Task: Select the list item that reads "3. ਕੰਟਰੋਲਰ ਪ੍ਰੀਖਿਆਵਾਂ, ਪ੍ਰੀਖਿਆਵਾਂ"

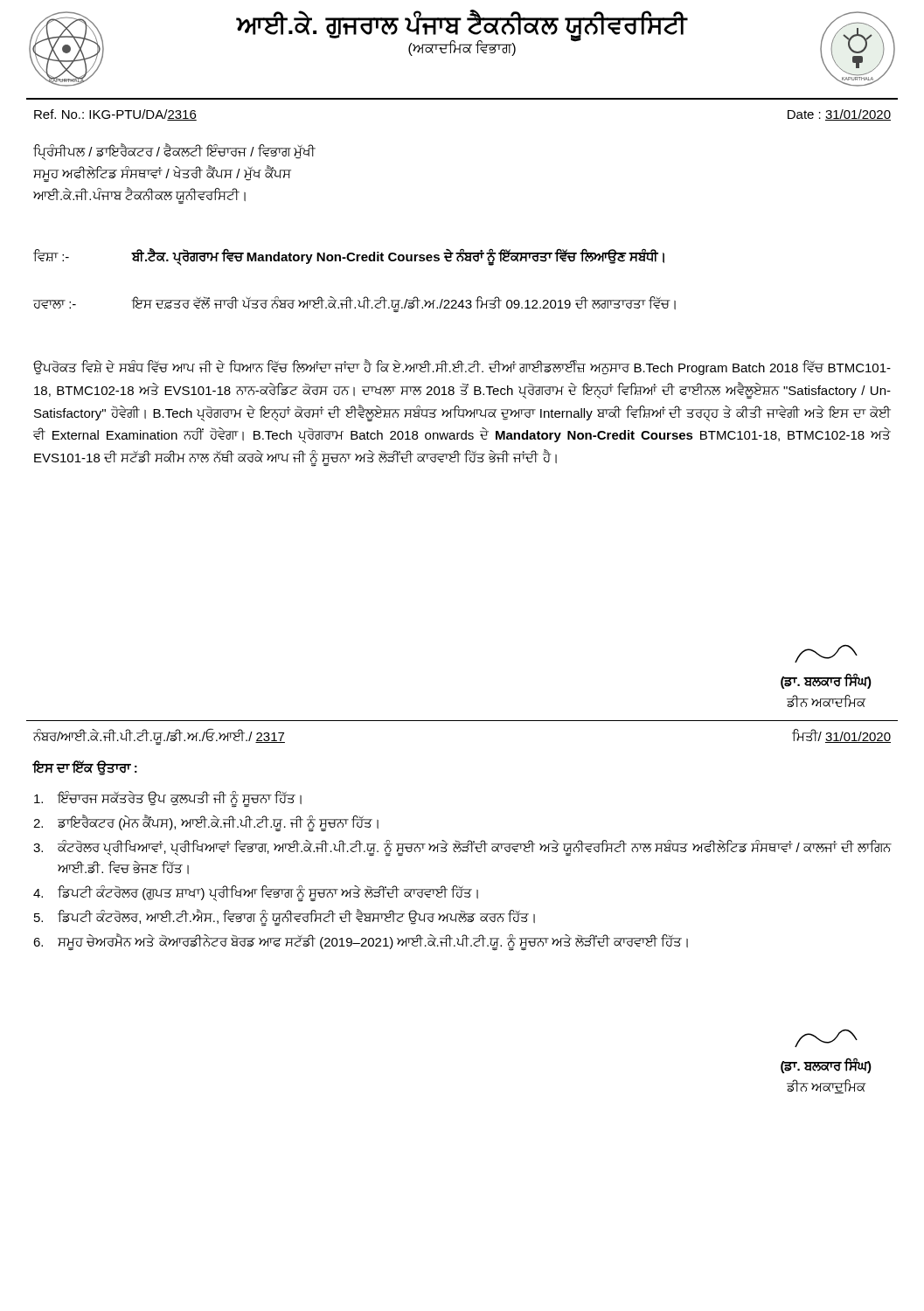Action: [462, 858]
